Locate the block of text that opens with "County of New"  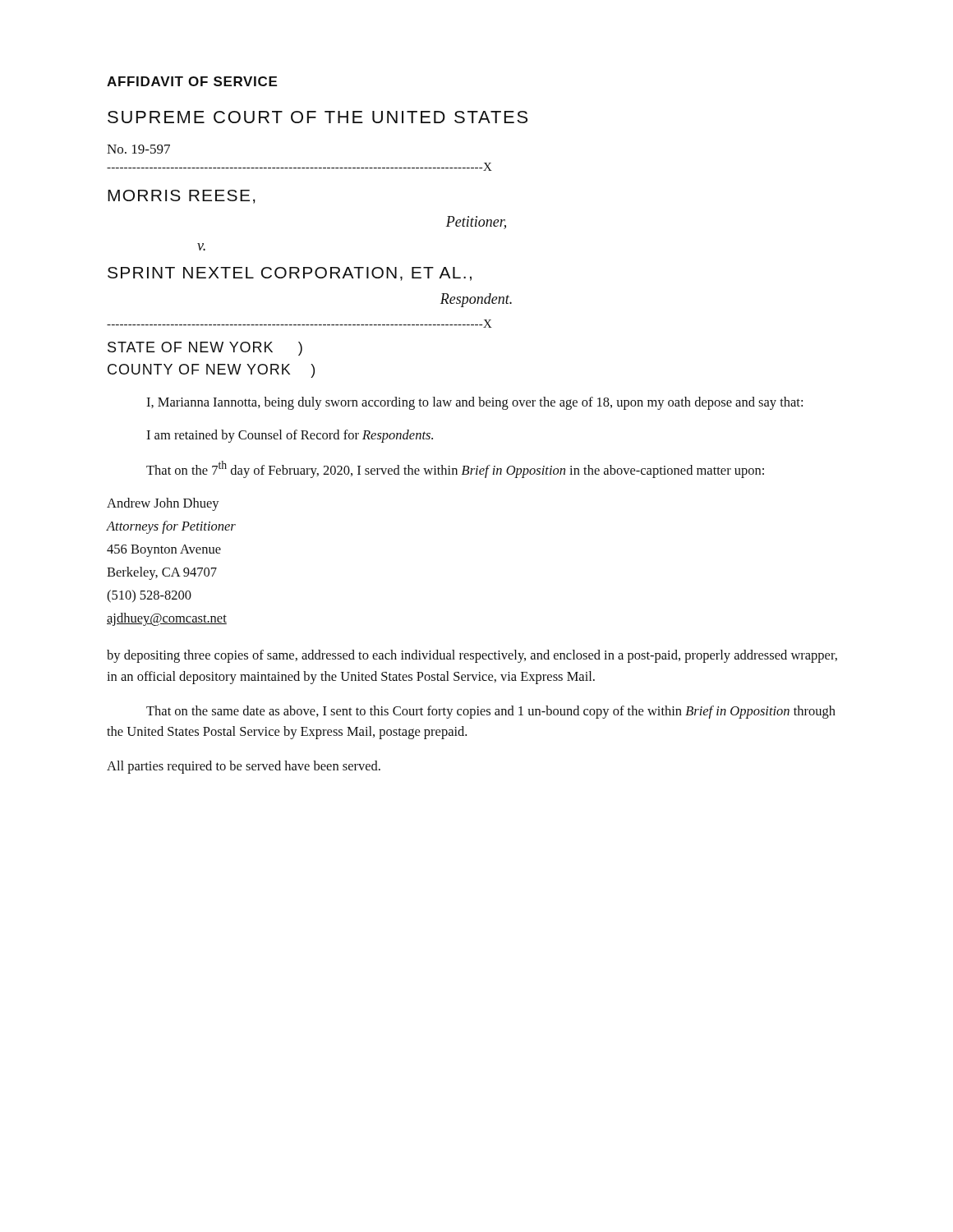[x=212, y=370]
